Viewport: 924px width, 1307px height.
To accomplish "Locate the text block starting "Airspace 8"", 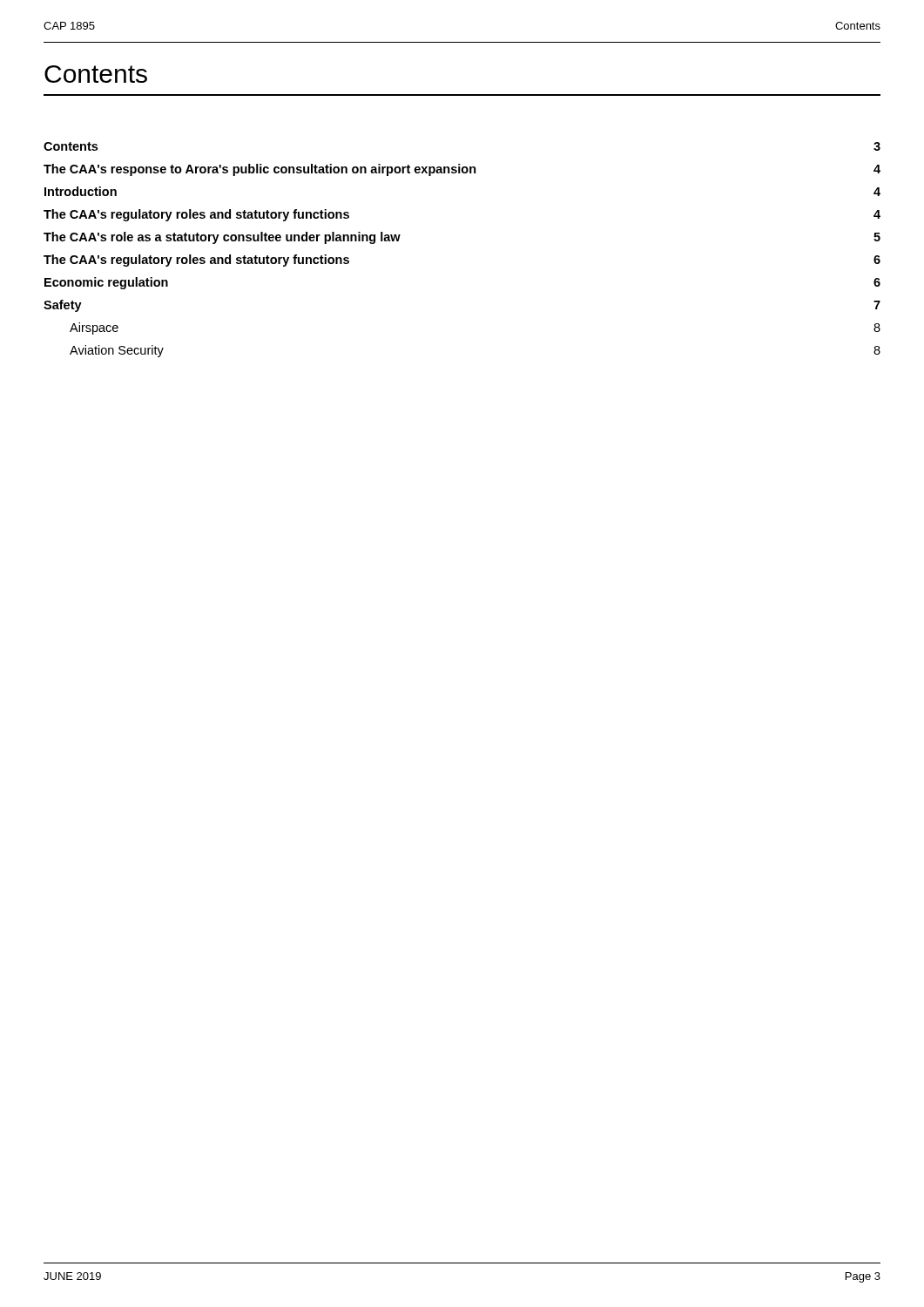I will tap(87, 328).
